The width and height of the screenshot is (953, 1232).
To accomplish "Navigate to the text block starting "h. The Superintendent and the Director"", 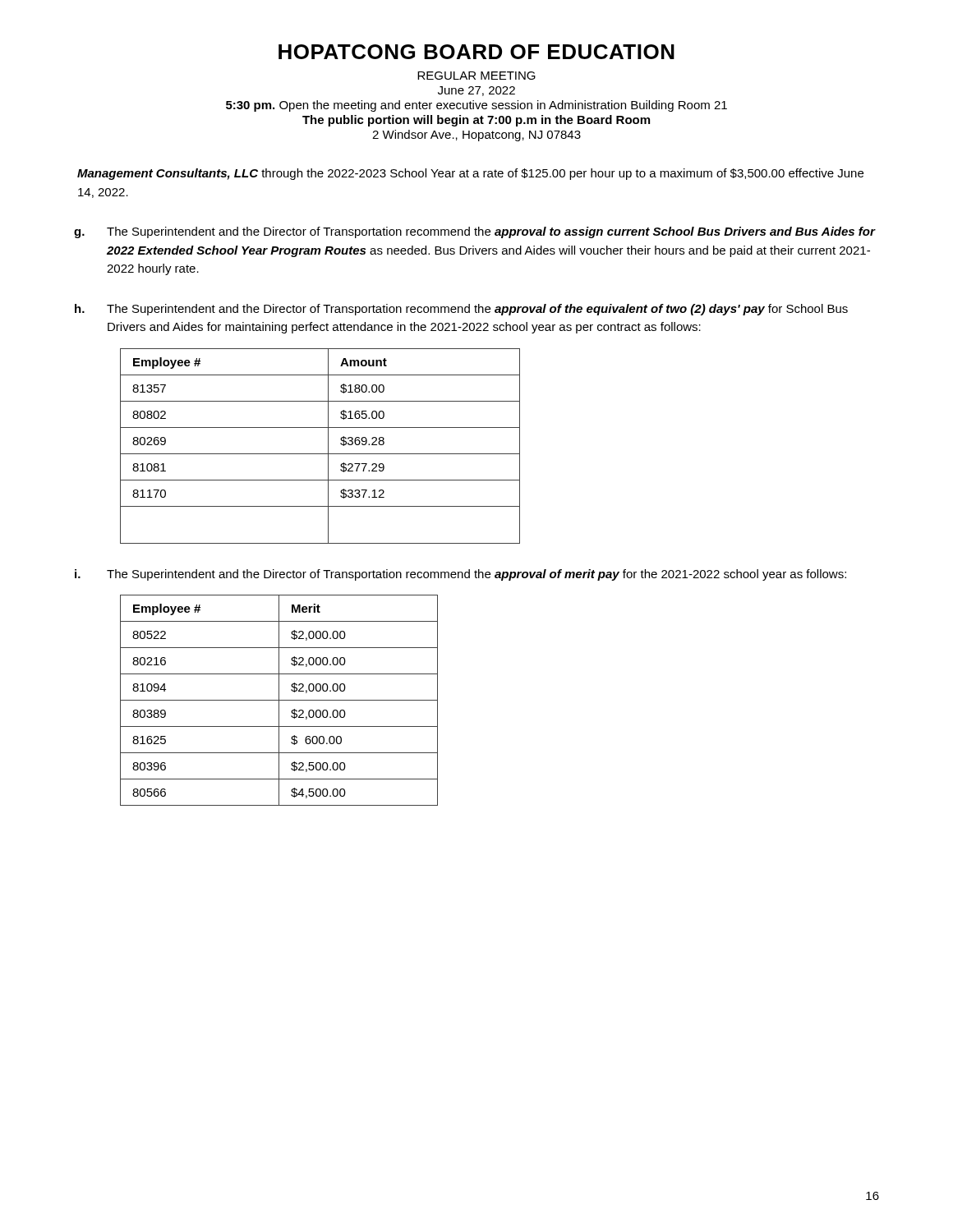I will tap(476, 318).
